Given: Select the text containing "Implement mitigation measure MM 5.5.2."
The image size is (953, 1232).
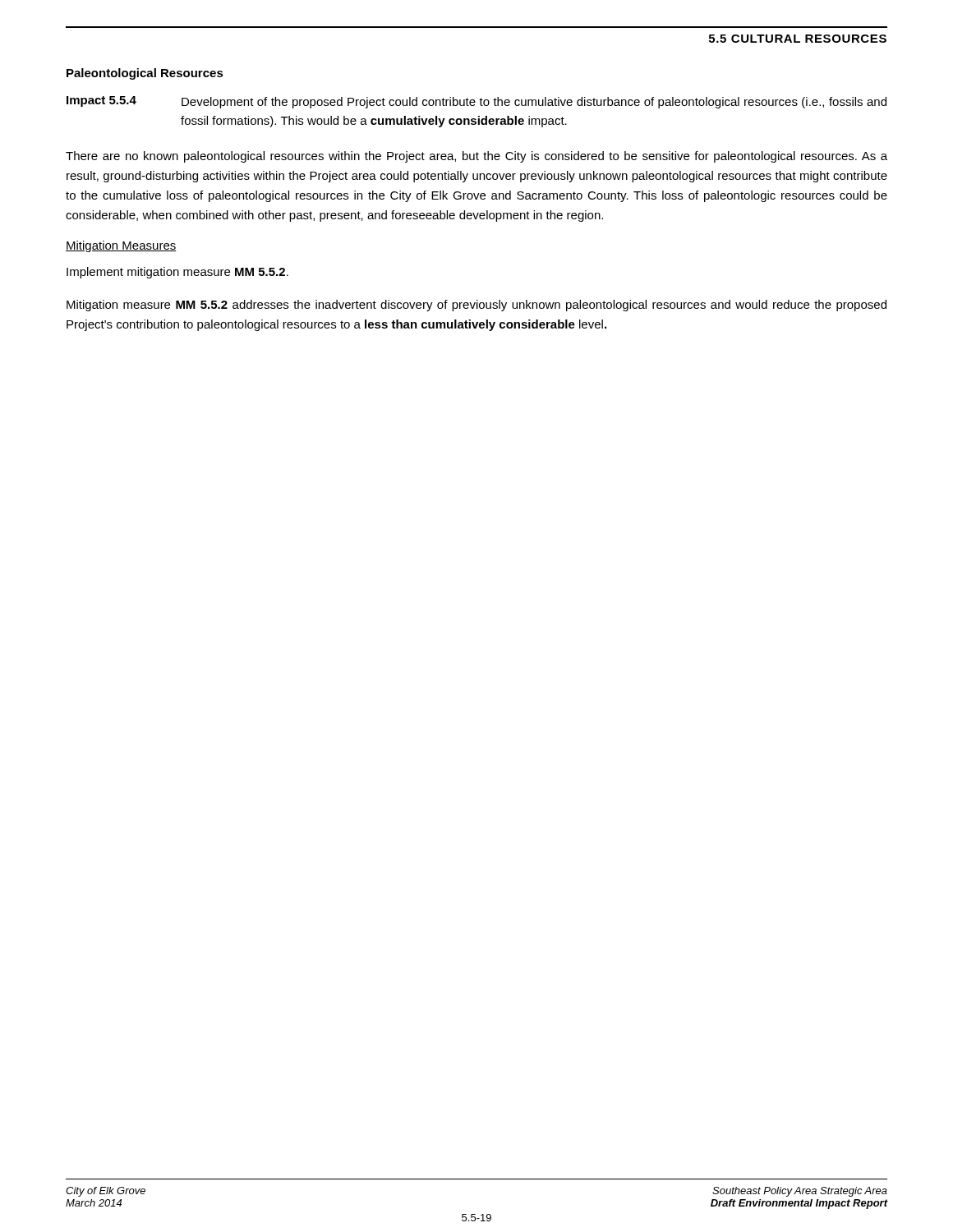Looking at the screenshot, I should [177, 271].
